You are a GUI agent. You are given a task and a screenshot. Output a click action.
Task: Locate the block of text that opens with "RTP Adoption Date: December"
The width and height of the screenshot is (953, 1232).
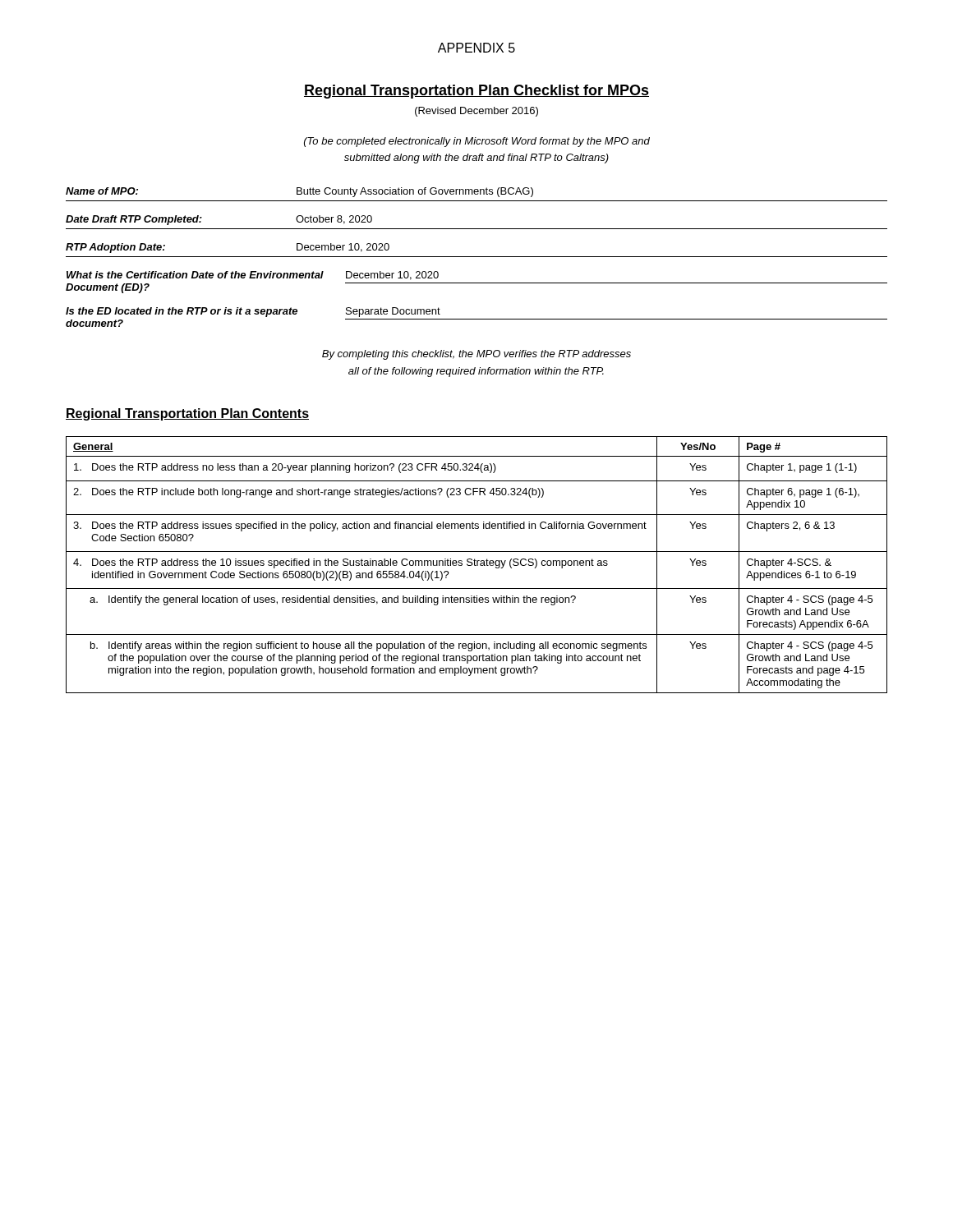coord(476,247)
